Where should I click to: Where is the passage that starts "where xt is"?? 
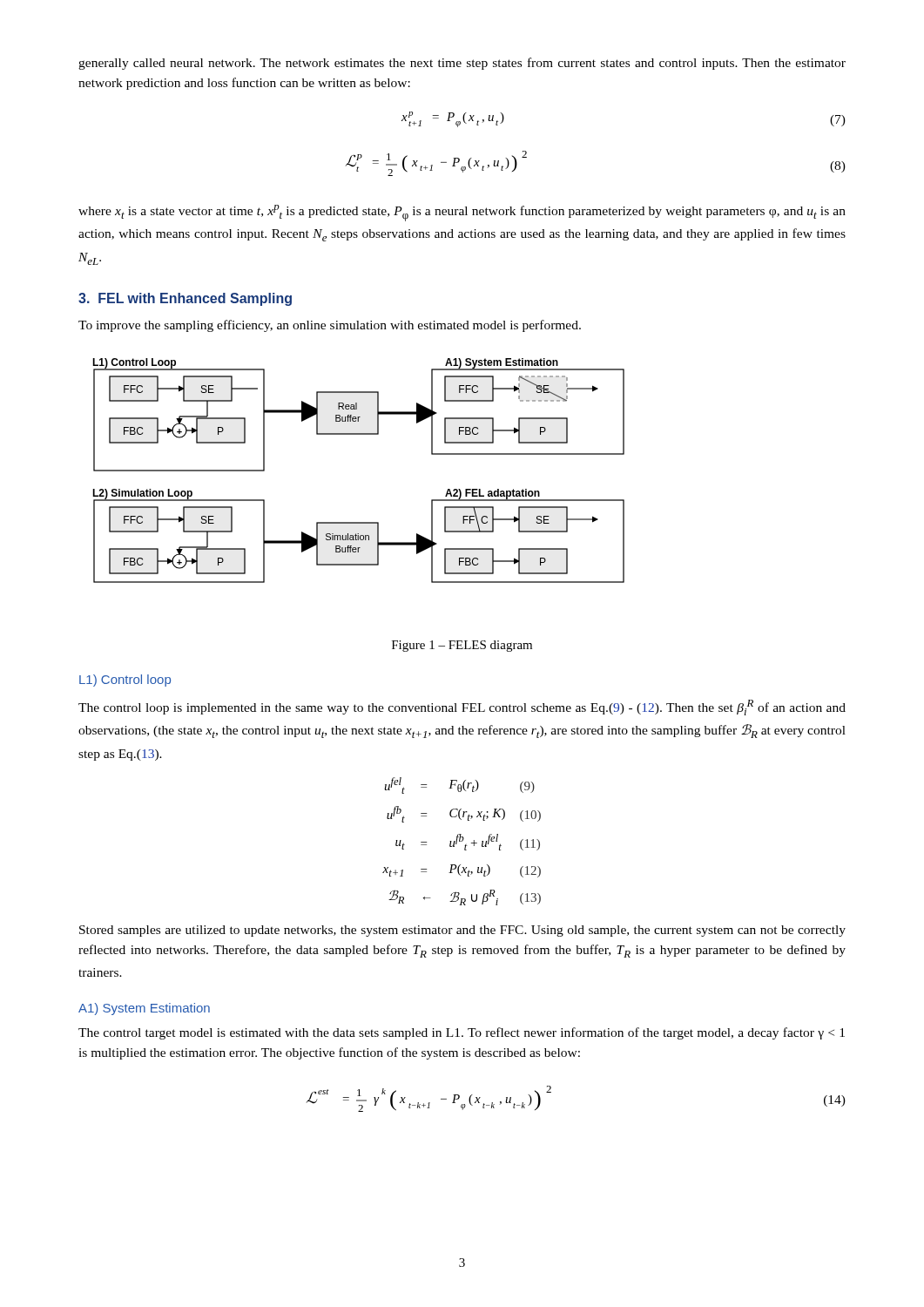[462, 233]
